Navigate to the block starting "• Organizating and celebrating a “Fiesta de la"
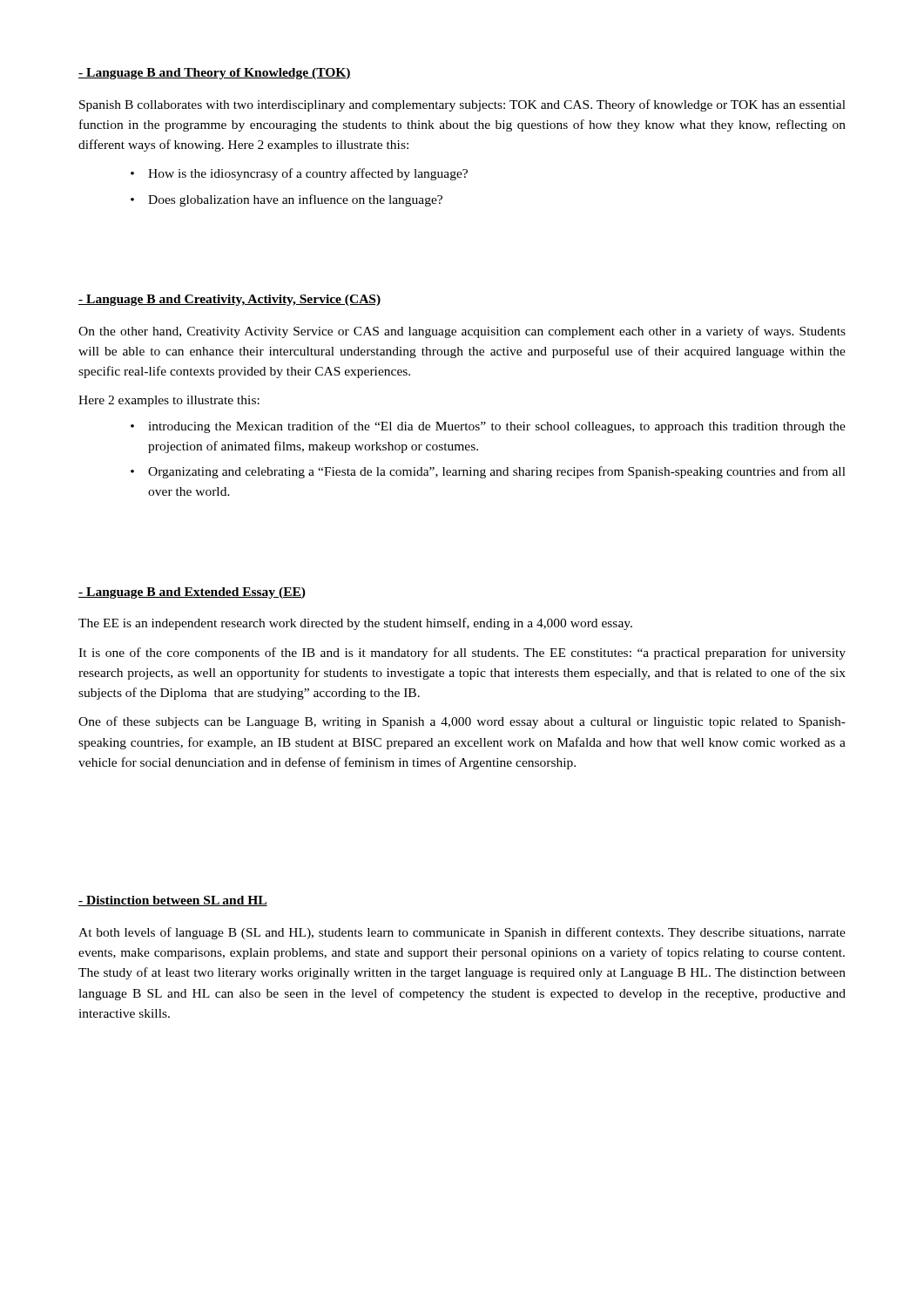 pyautogui.click(x=483, y=481)
